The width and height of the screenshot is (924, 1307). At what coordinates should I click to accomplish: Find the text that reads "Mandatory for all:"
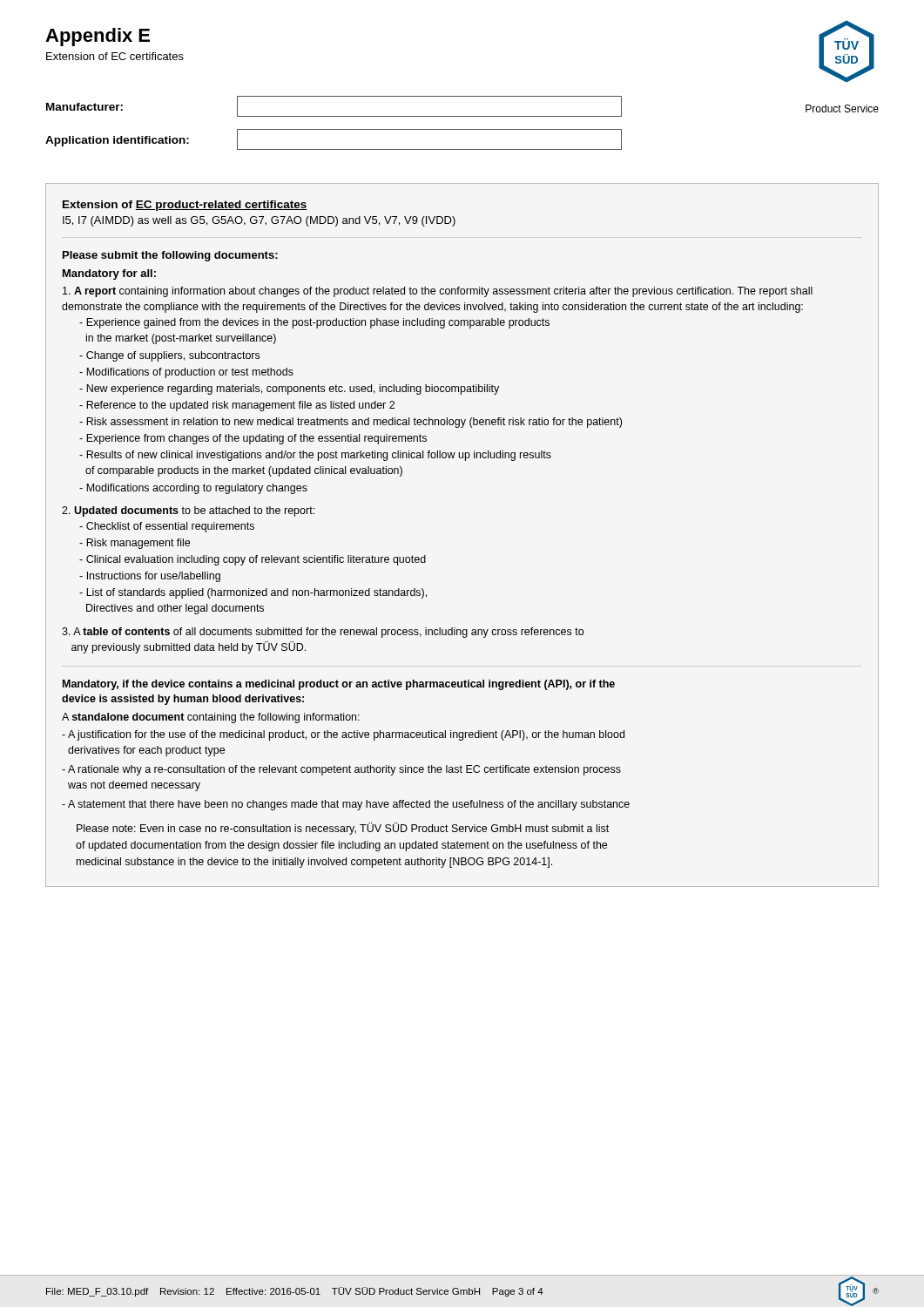pyautogui.click(x=109, y=273)
